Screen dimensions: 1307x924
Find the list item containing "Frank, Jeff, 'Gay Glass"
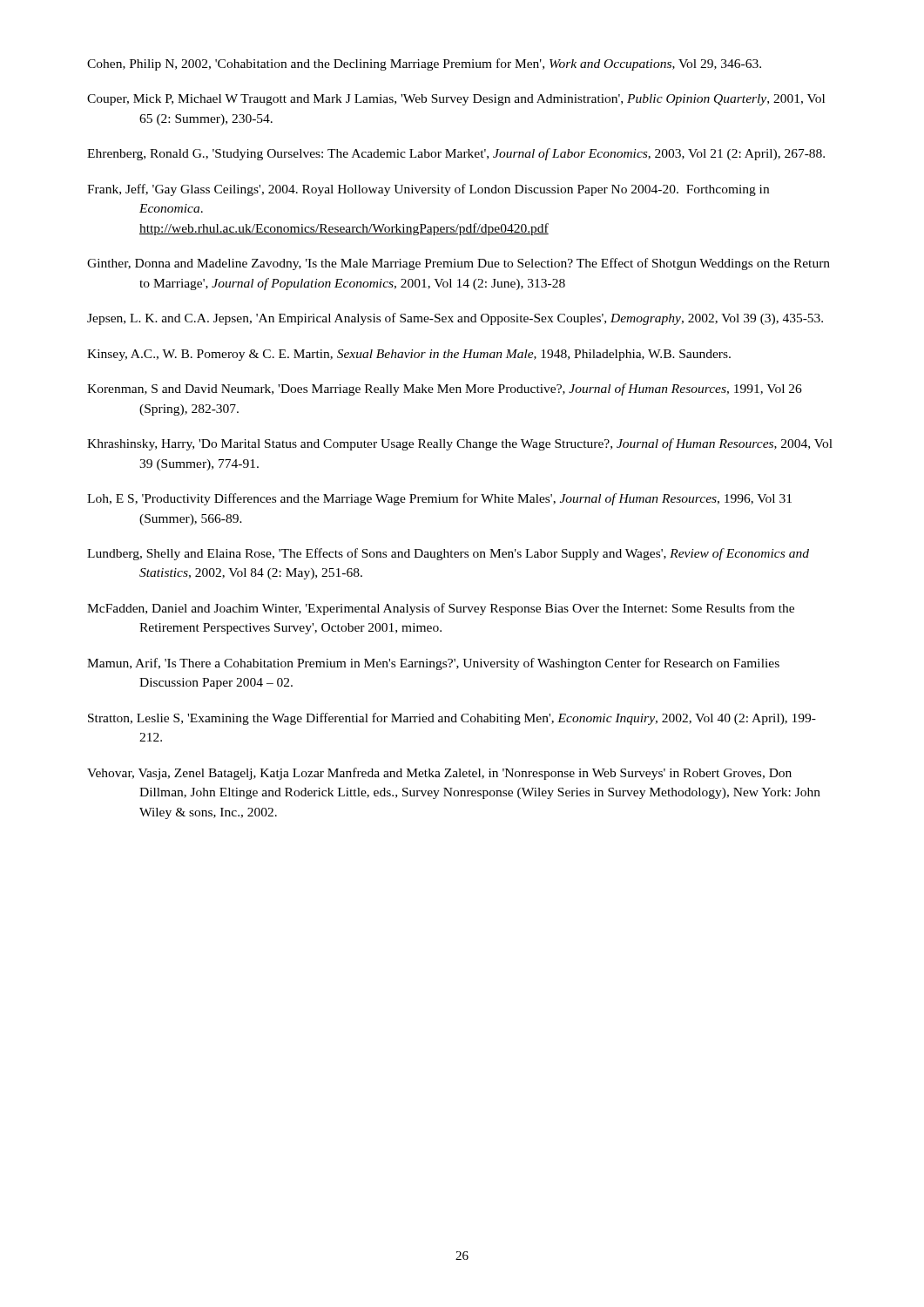click(x=428, y=190)
